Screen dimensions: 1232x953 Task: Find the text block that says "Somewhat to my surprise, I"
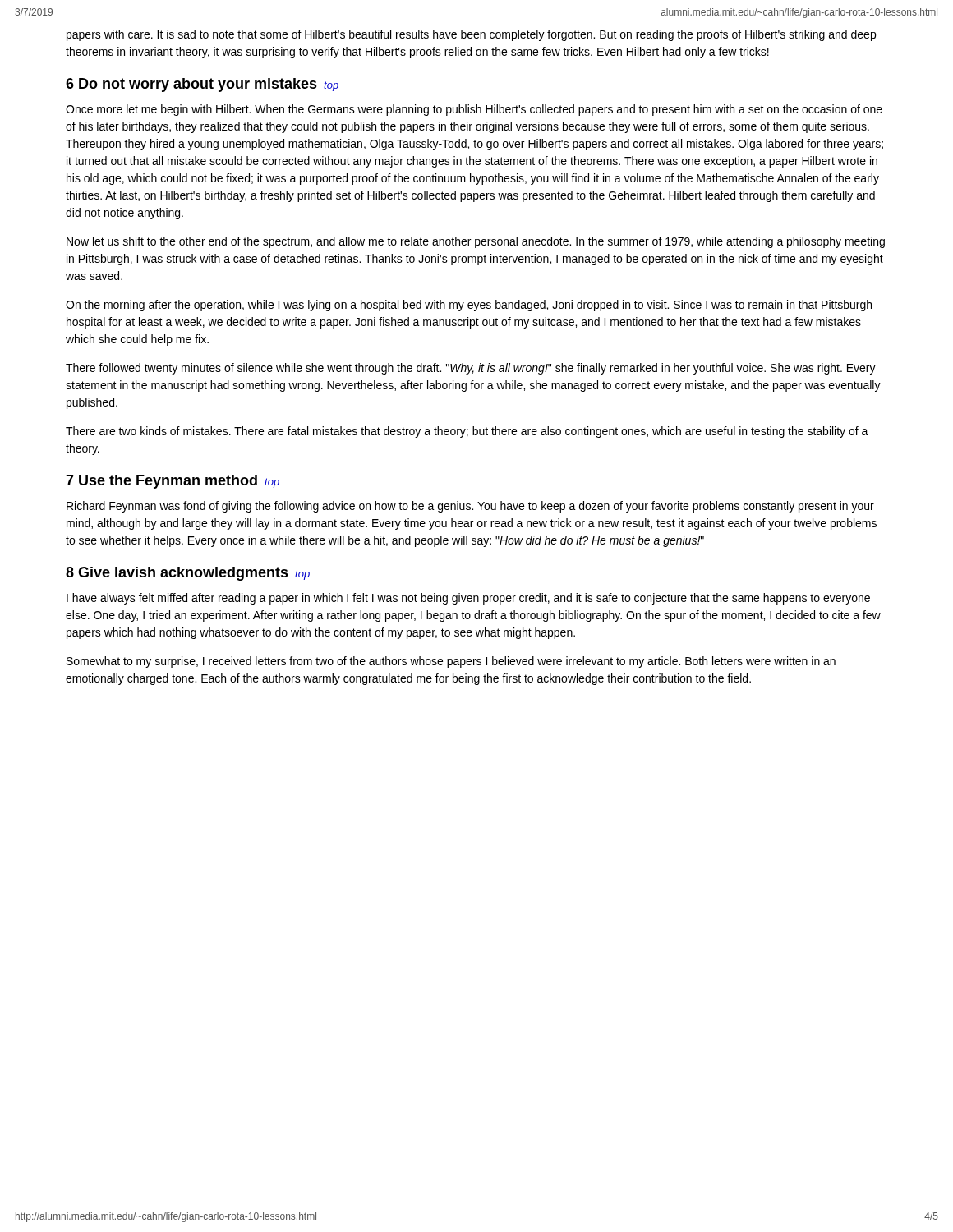pyautogui.click(x=476, y=670)
